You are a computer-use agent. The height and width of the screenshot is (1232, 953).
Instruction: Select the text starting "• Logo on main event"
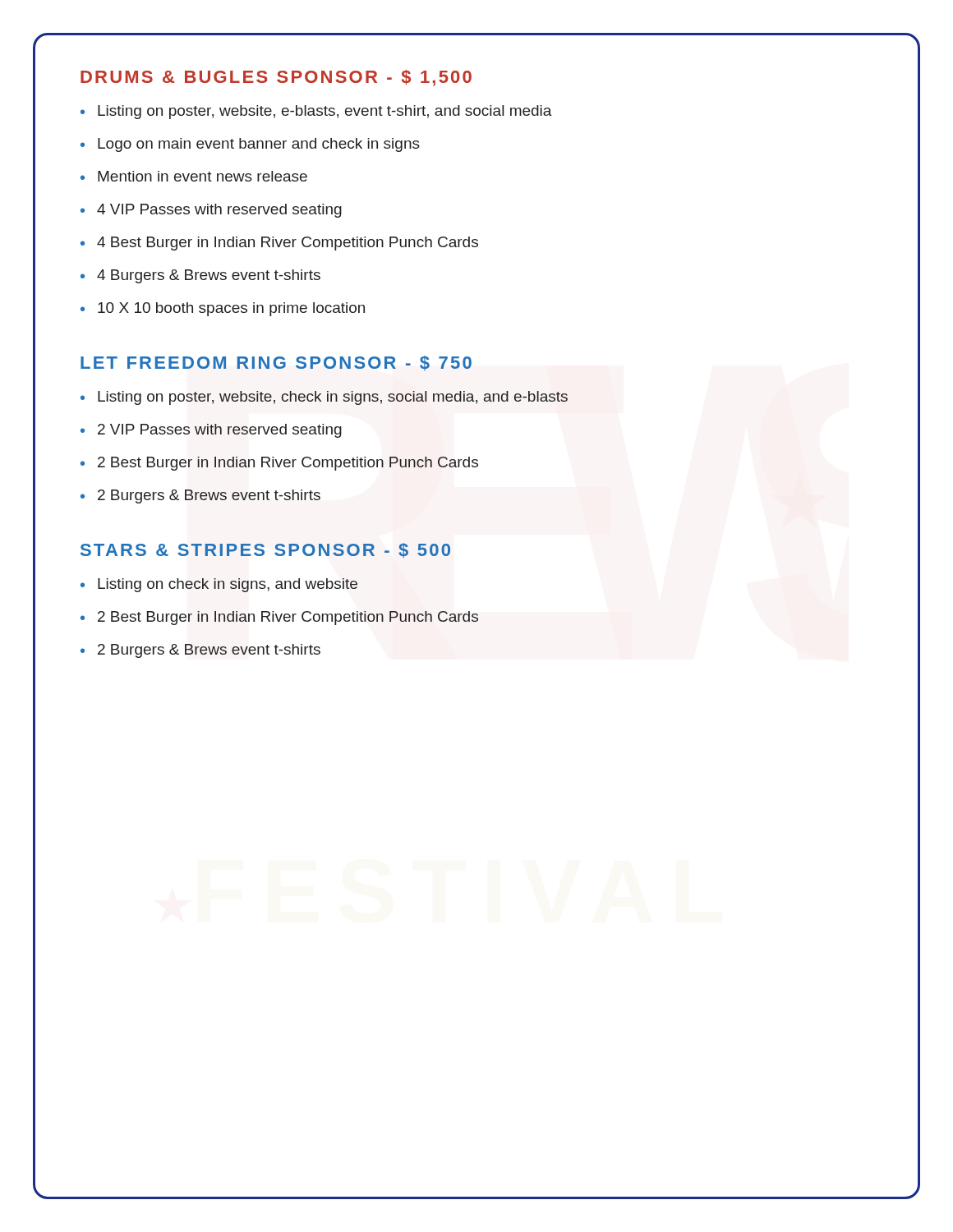pyautogui.click(x=250, y=145)
